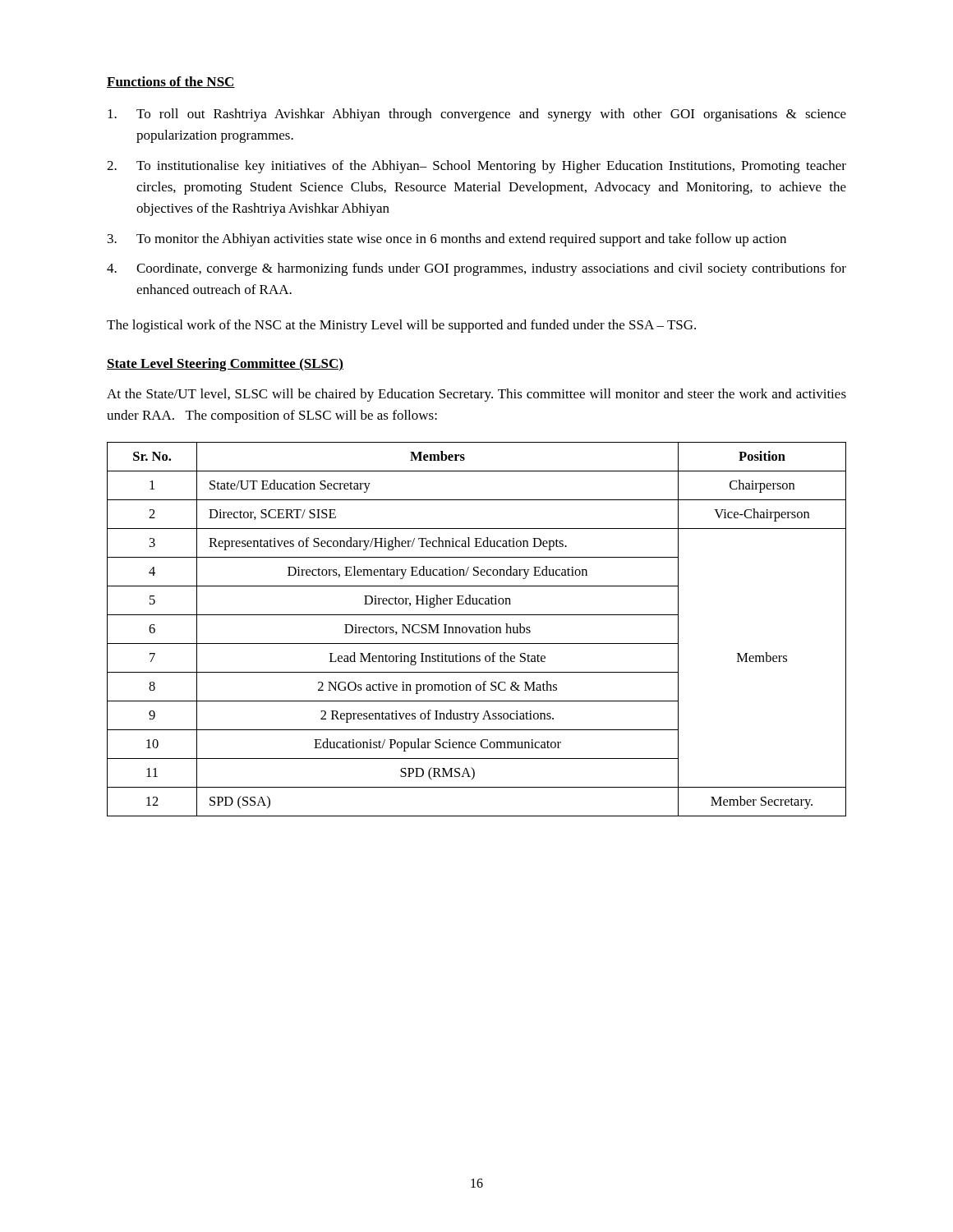Screen dimensions: 1232x953
Task: Locate the list item containing "3. To monitor the"
Action: (476, 239)
